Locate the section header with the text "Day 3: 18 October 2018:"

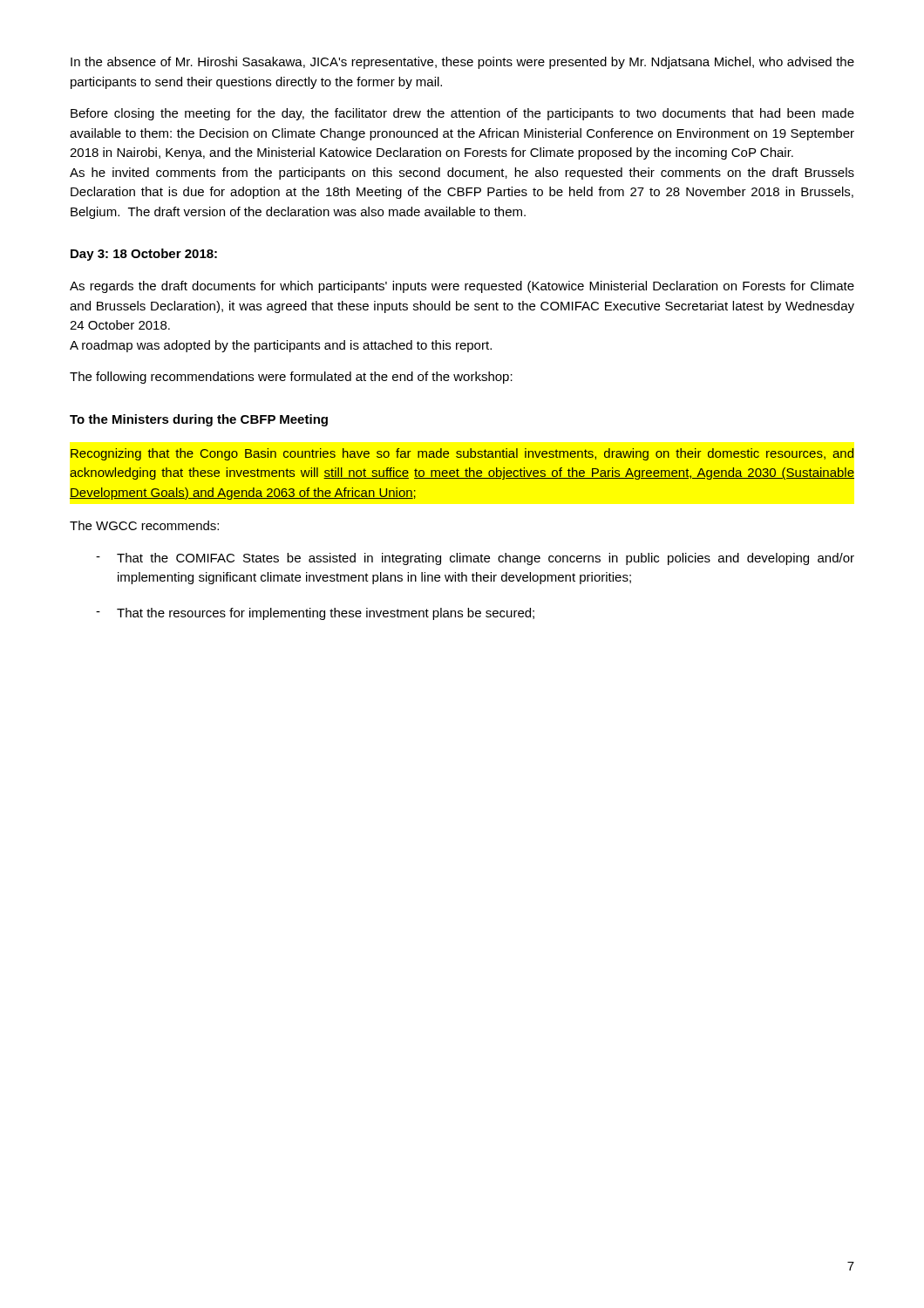point(144,253)
